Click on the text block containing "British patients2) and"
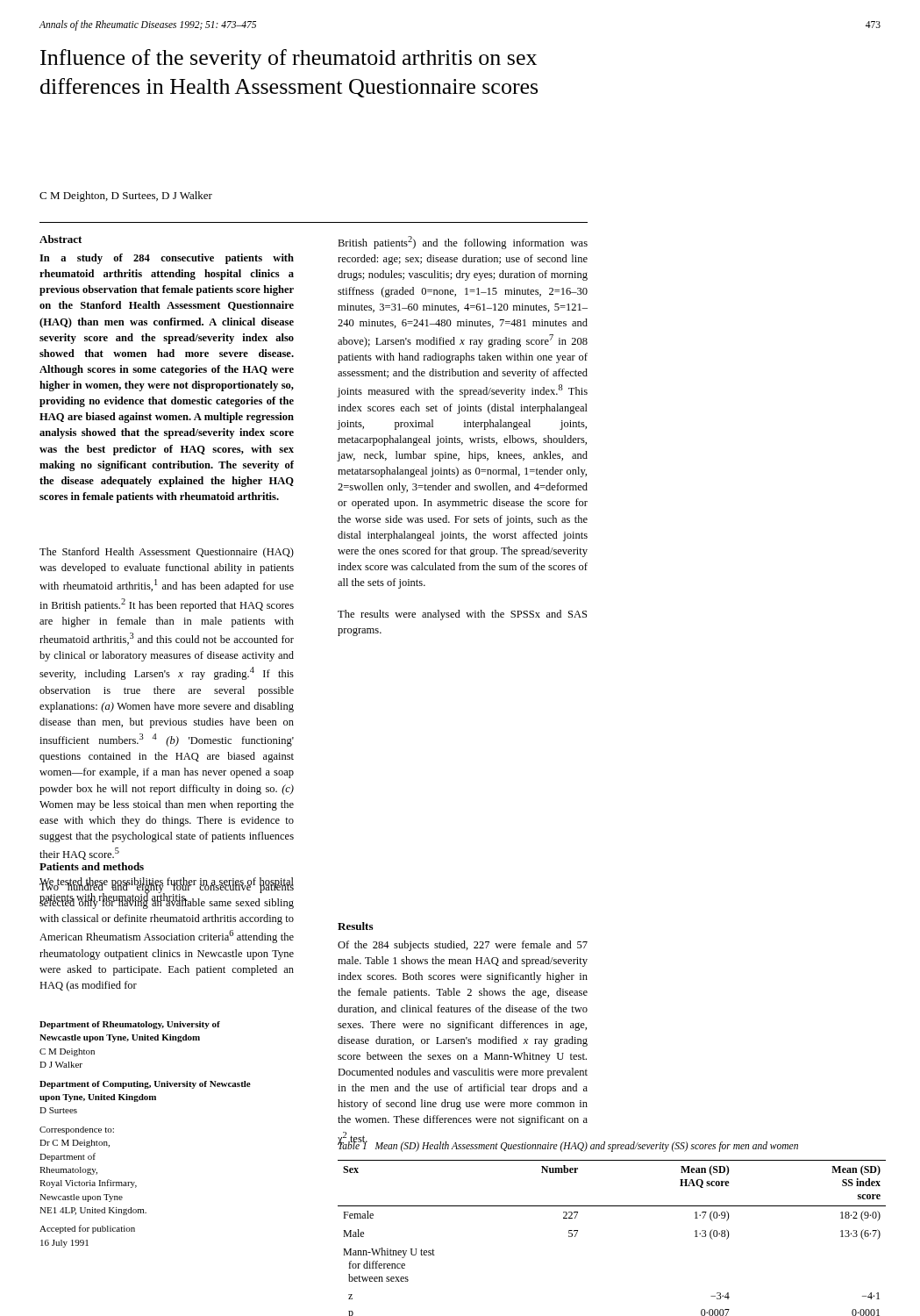 [463, 435]
